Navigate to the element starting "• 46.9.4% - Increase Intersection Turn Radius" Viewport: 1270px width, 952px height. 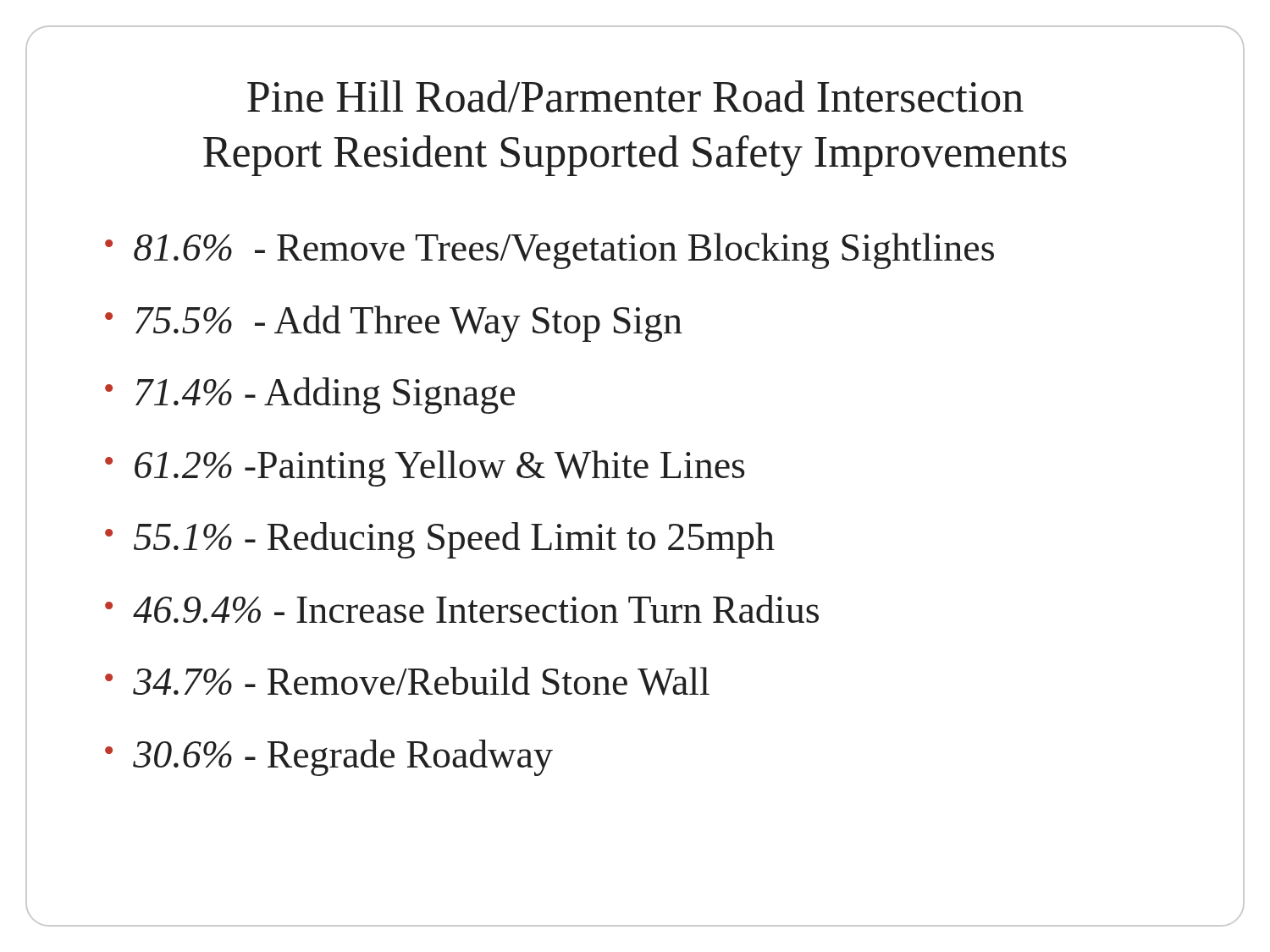(462, 610)
